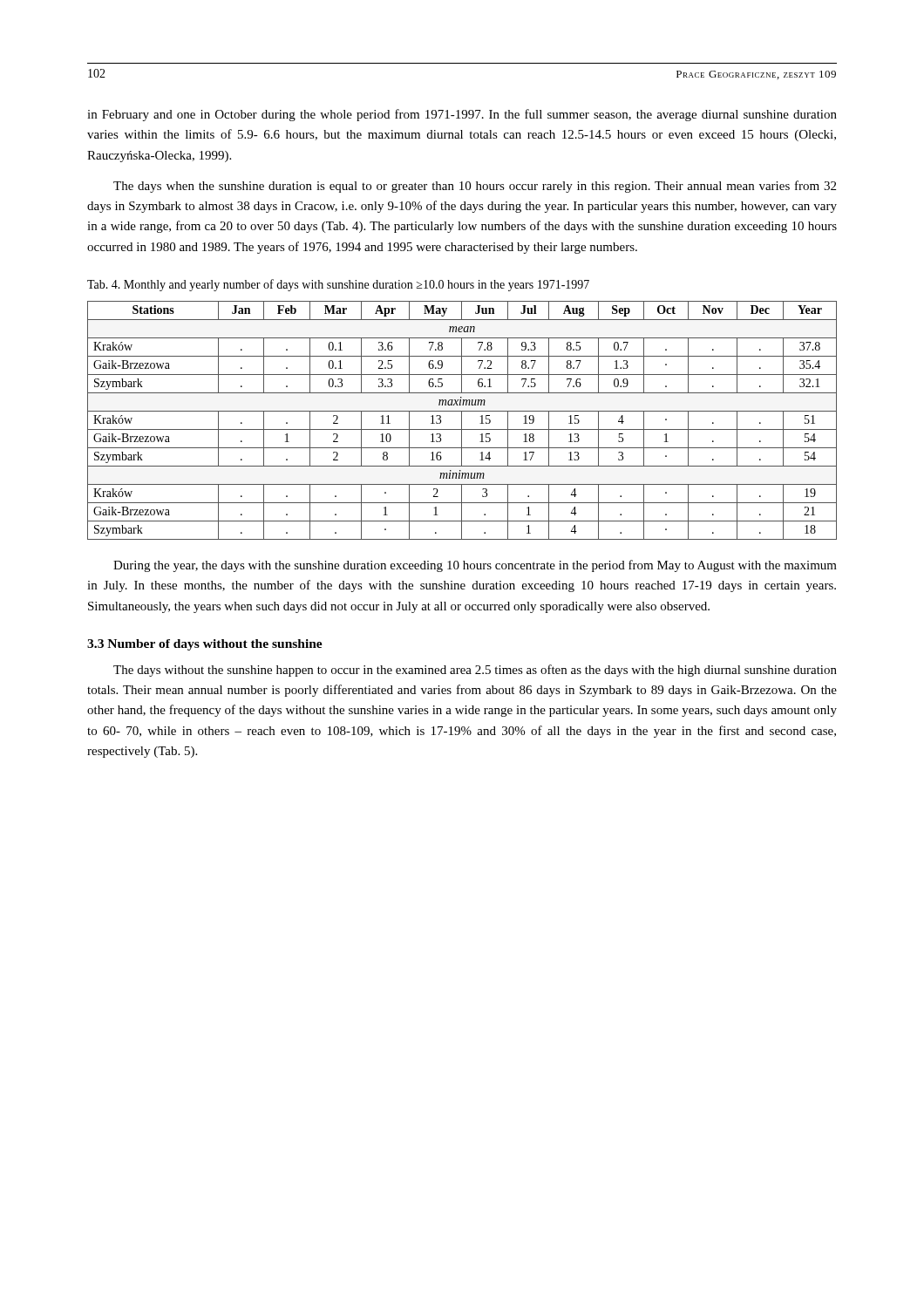Find the section header on this page that starts "3.3 Number of days without"

[205, 643]
